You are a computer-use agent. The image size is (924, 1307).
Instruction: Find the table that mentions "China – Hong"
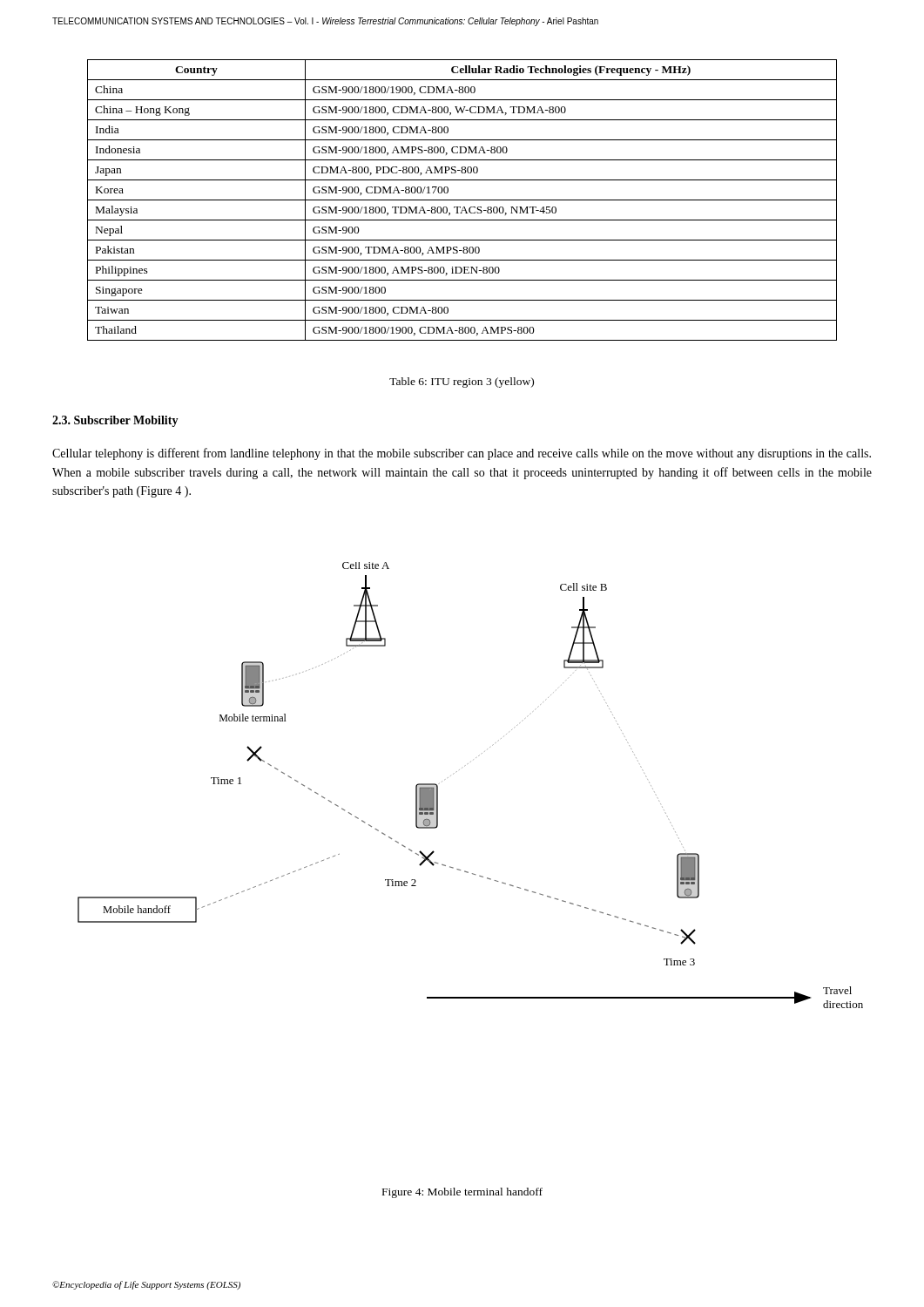(x=462, y=200)
